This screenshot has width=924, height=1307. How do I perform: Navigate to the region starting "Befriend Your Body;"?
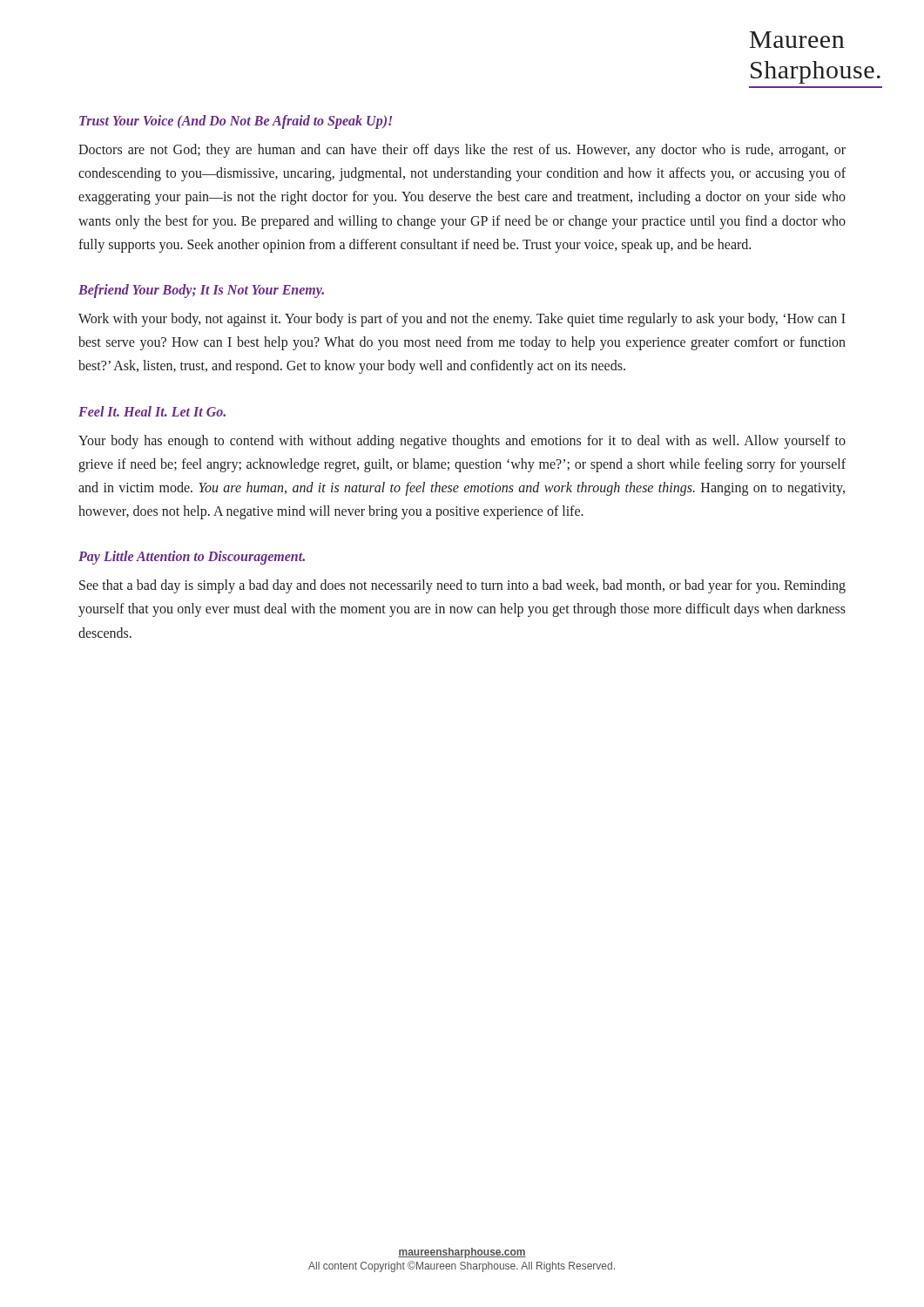point(202,290)
